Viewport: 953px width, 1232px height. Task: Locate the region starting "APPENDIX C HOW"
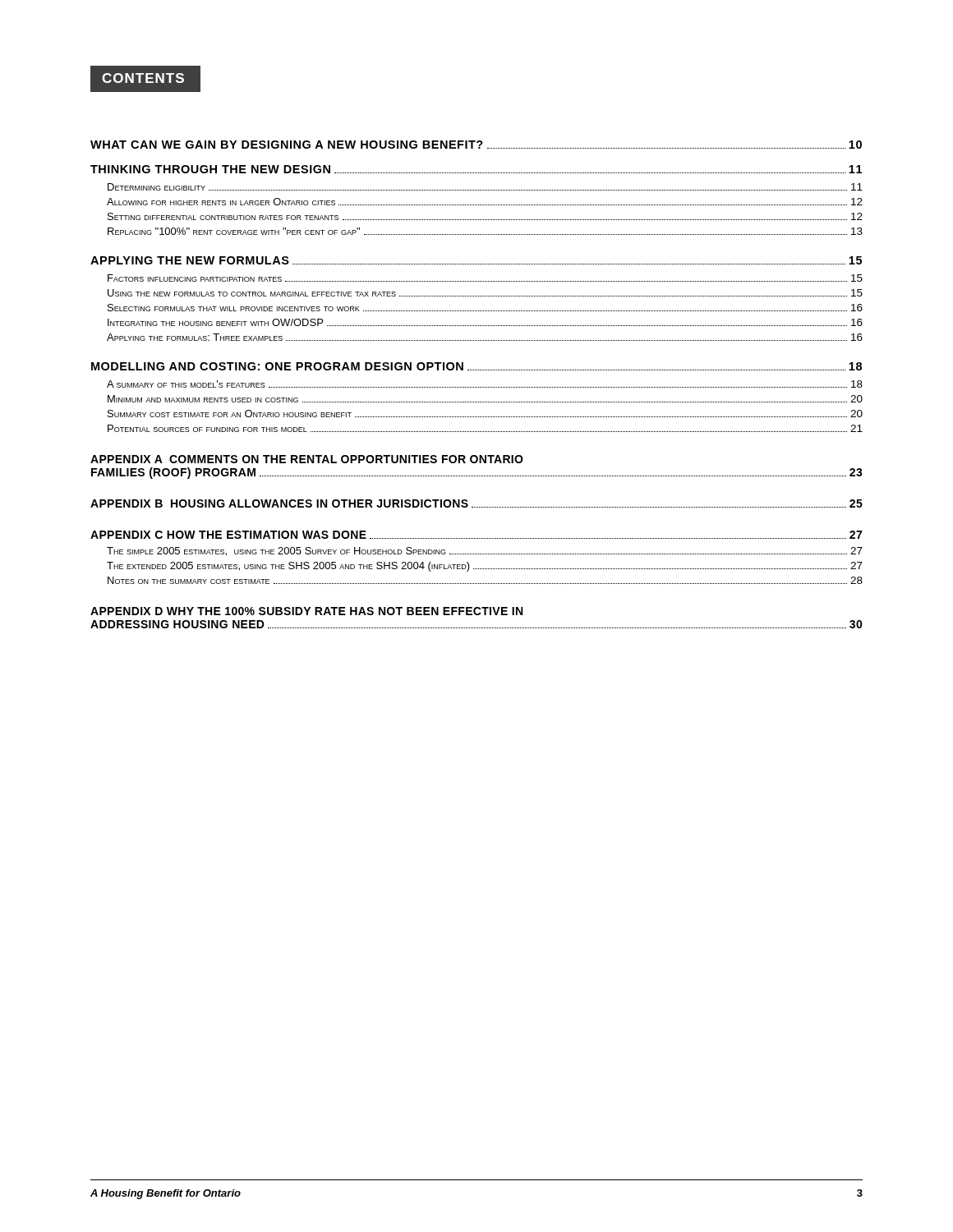(476, 535)
